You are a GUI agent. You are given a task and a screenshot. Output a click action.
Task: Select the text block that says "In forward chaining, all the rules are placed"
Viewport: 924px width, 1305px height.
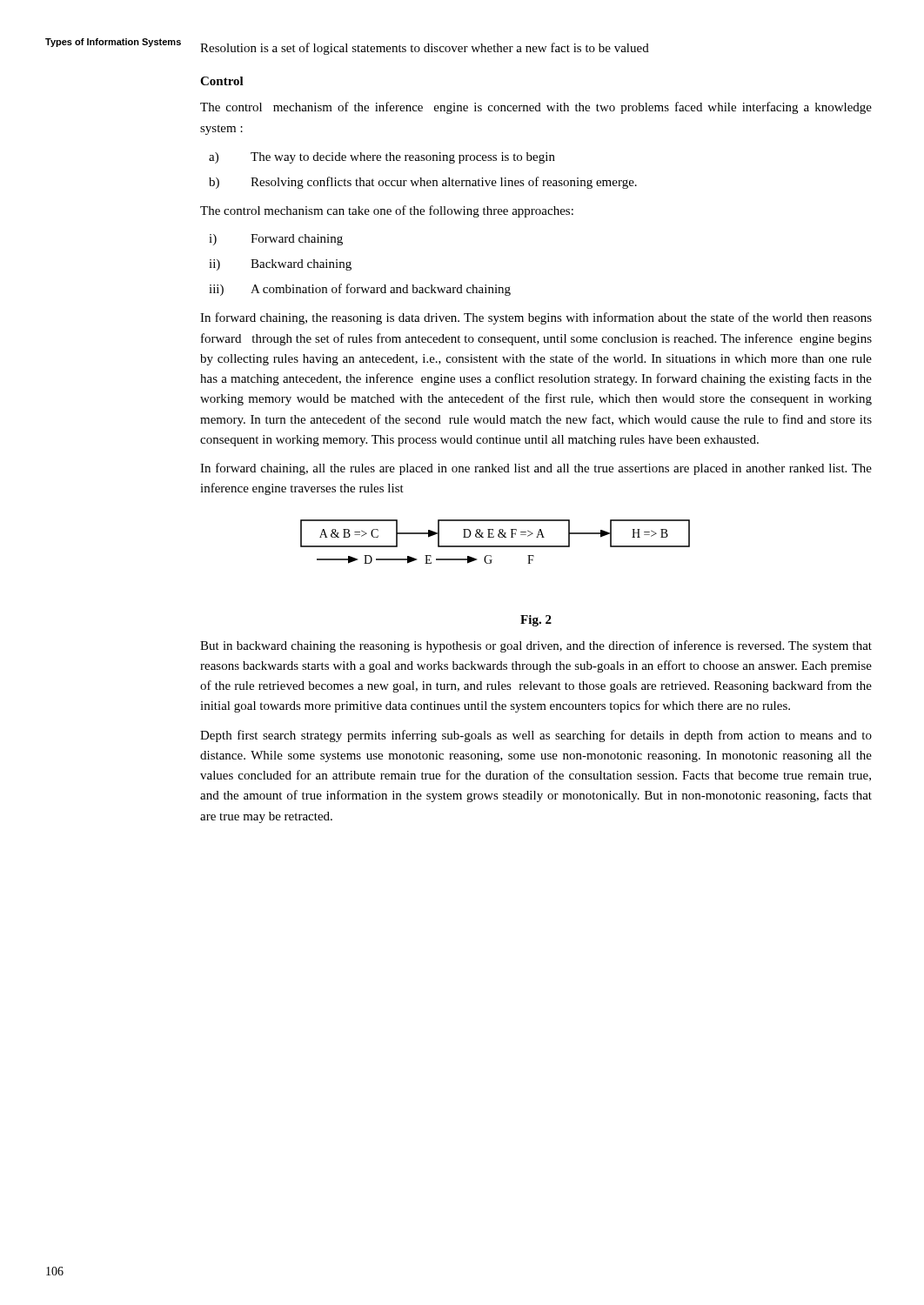point(536,478)
